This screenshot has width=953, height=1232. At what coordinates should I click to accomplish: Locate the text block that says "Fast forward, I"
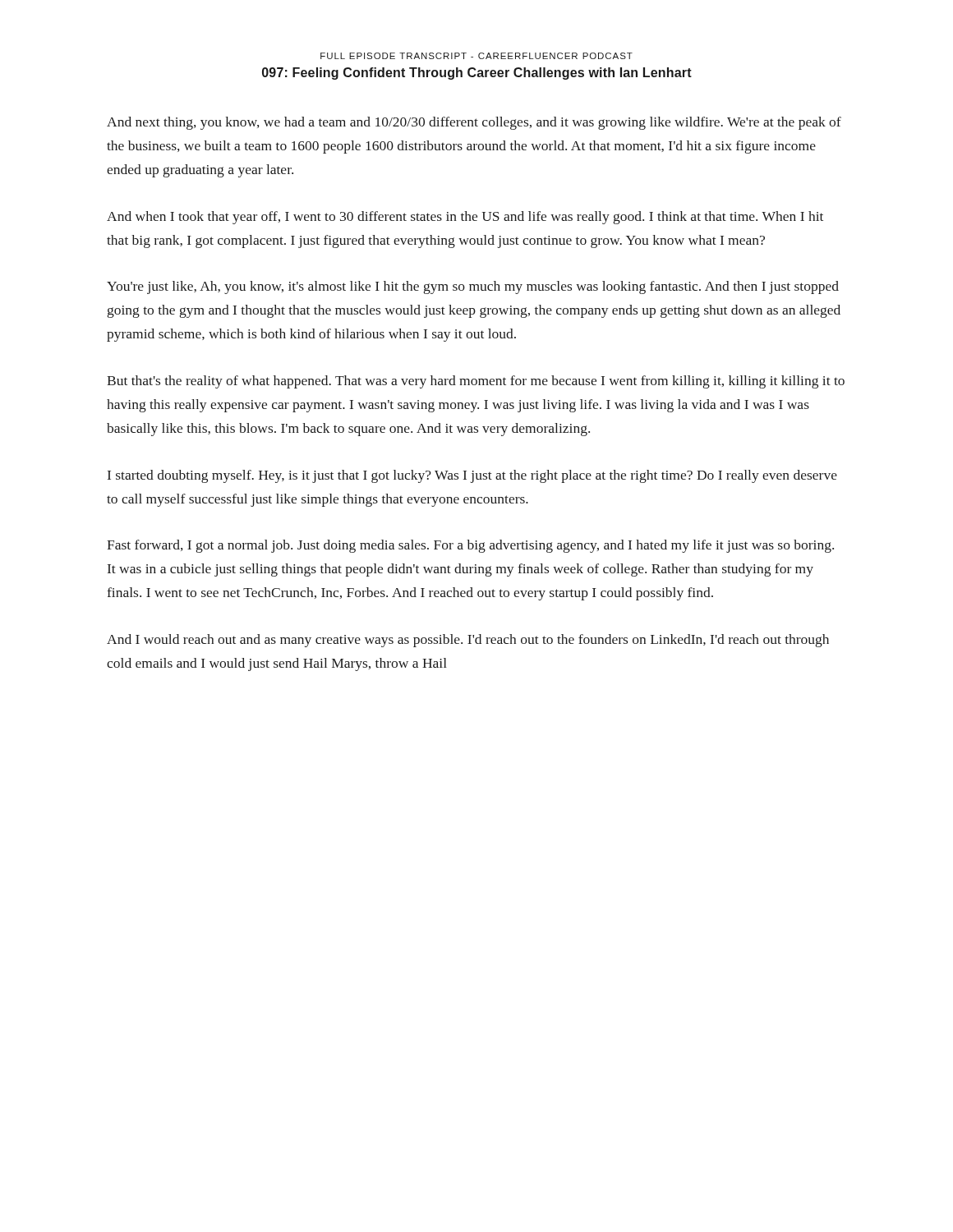tap(471, 569)
